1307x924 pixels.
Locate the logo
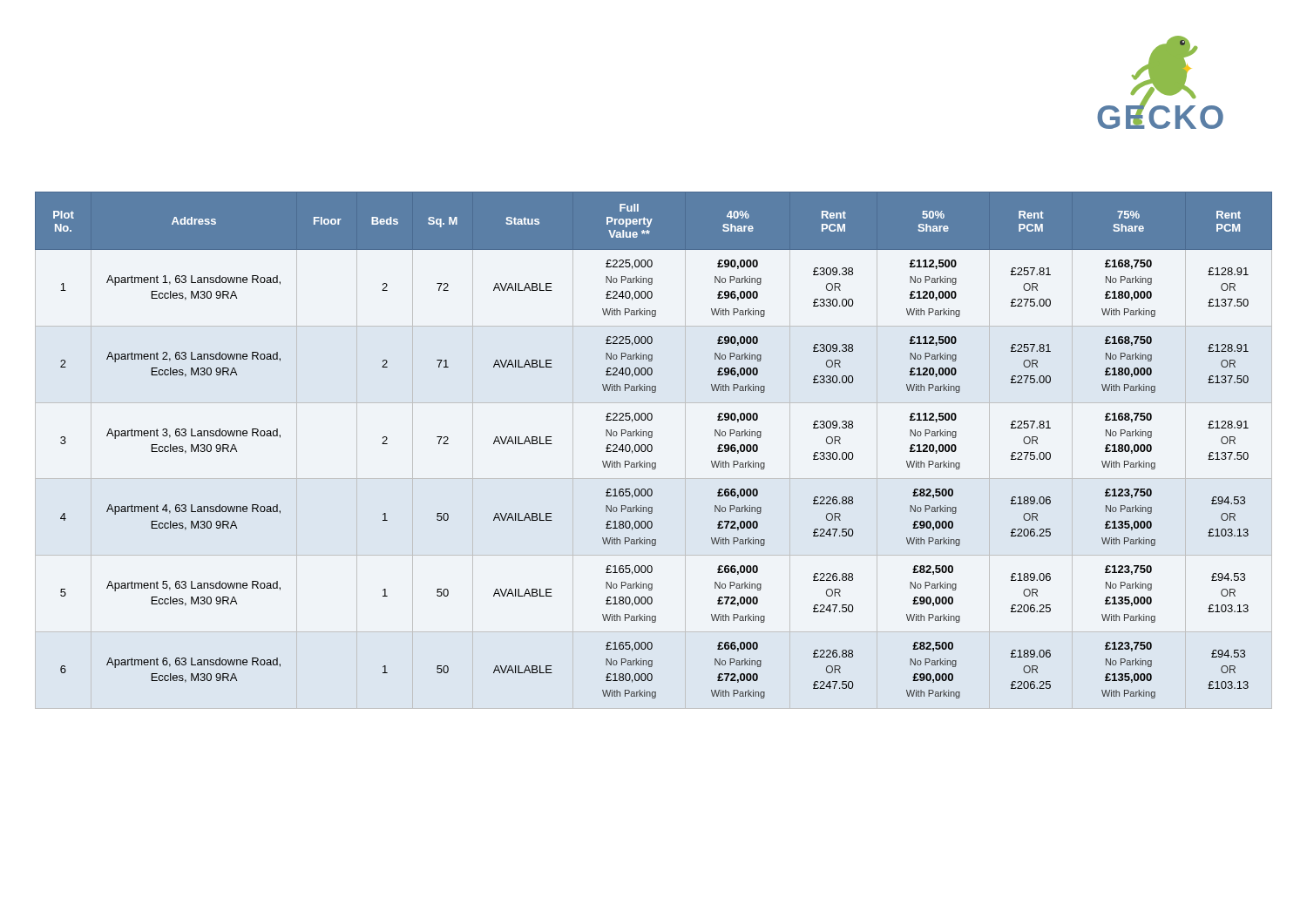pos(1168,83)
